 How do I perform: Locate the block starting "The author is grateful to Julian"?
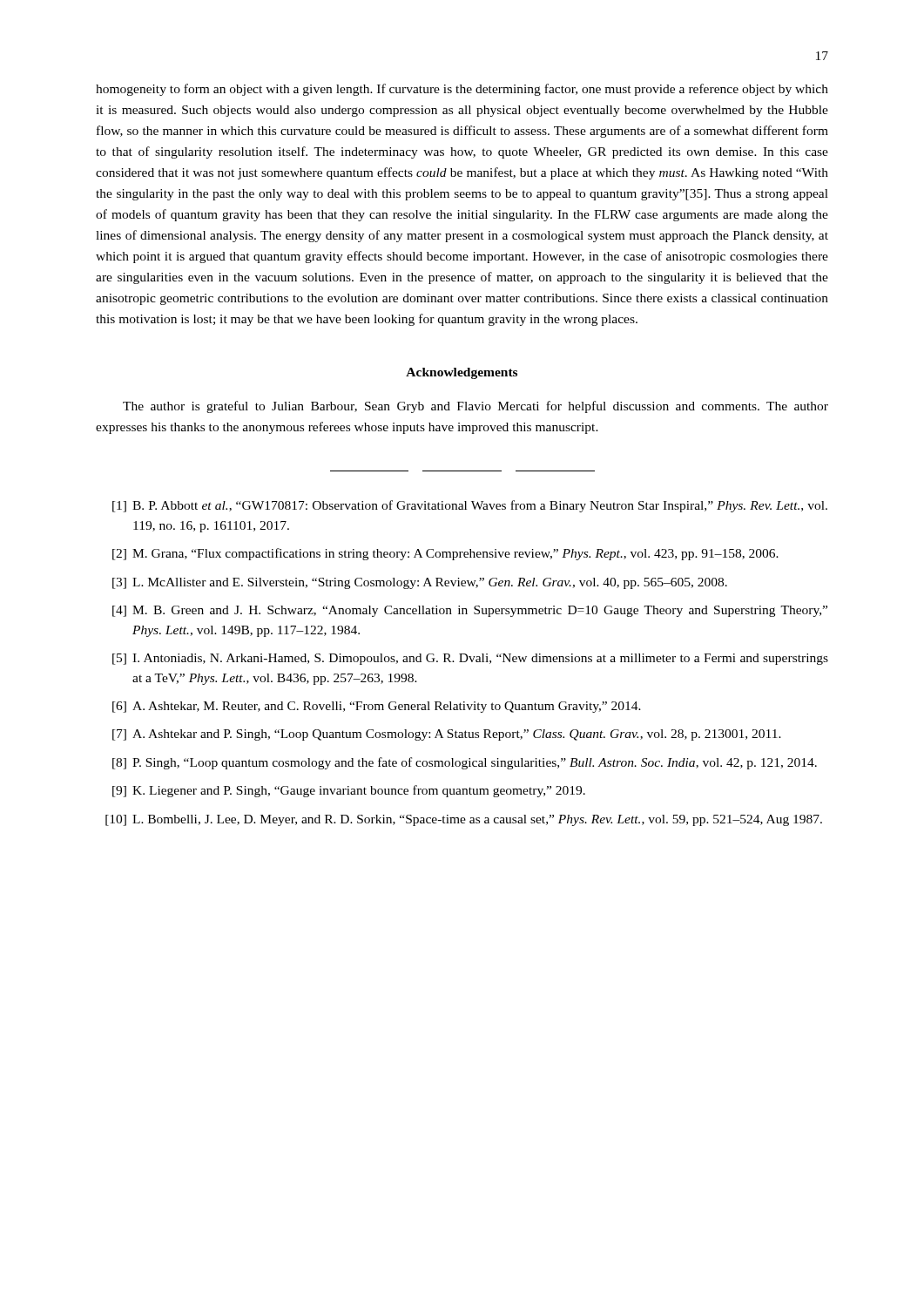[x=462, y=416]
